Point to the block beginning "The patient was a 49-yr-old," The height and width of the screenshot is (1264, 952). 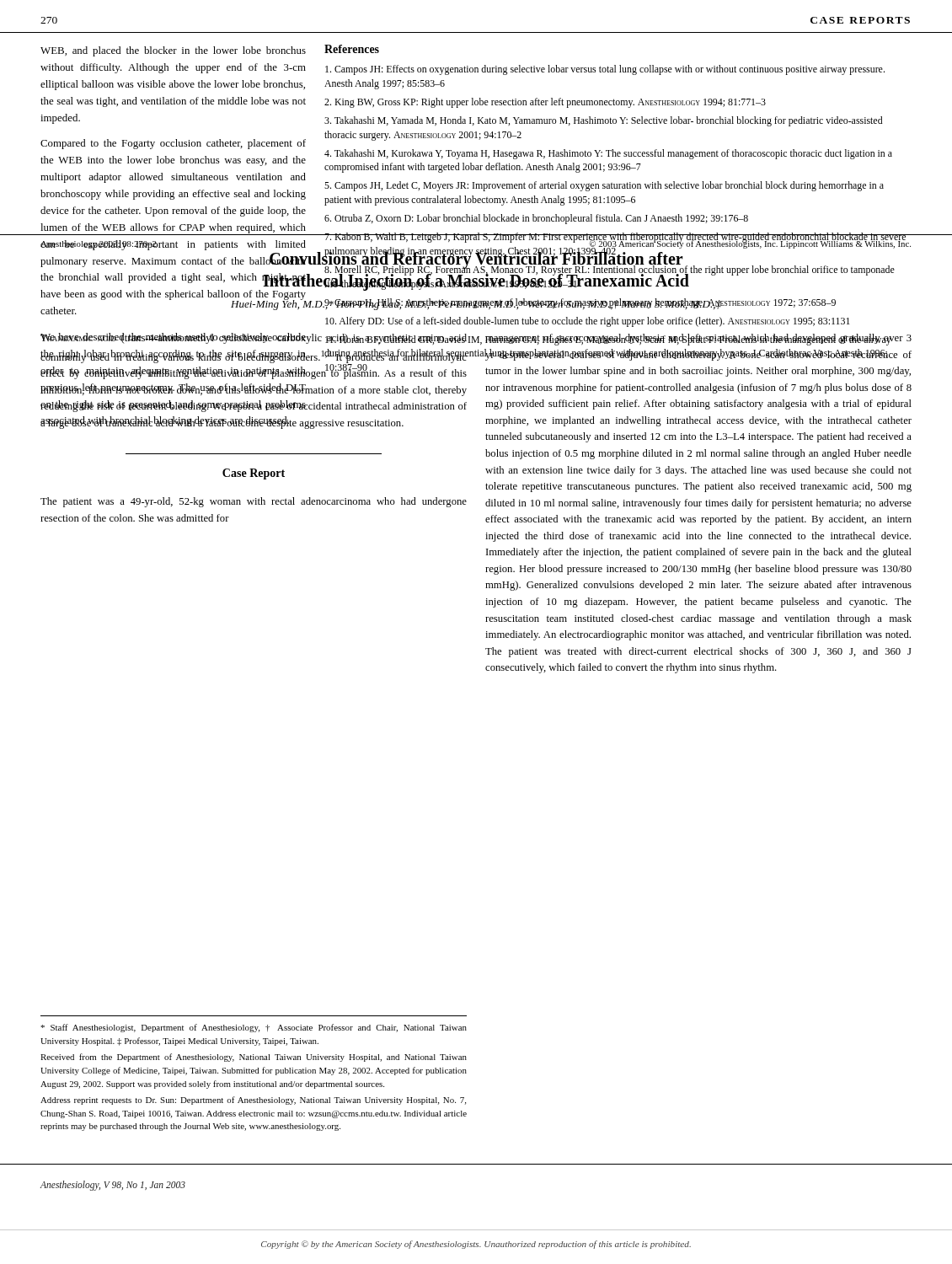click(x=254, y=510)
